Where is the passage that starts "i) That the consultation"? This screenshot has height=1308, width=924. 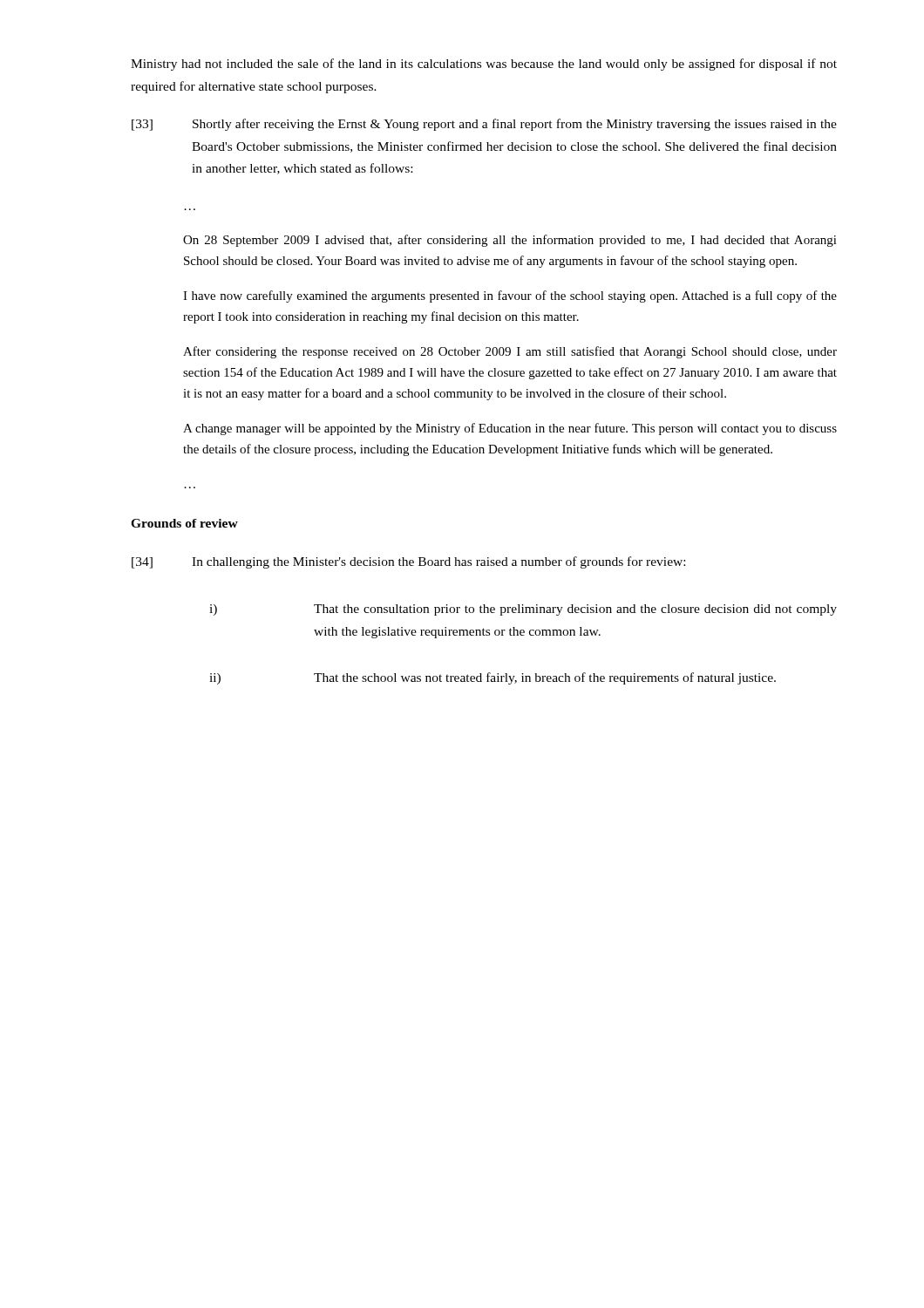tap(484, 620)
